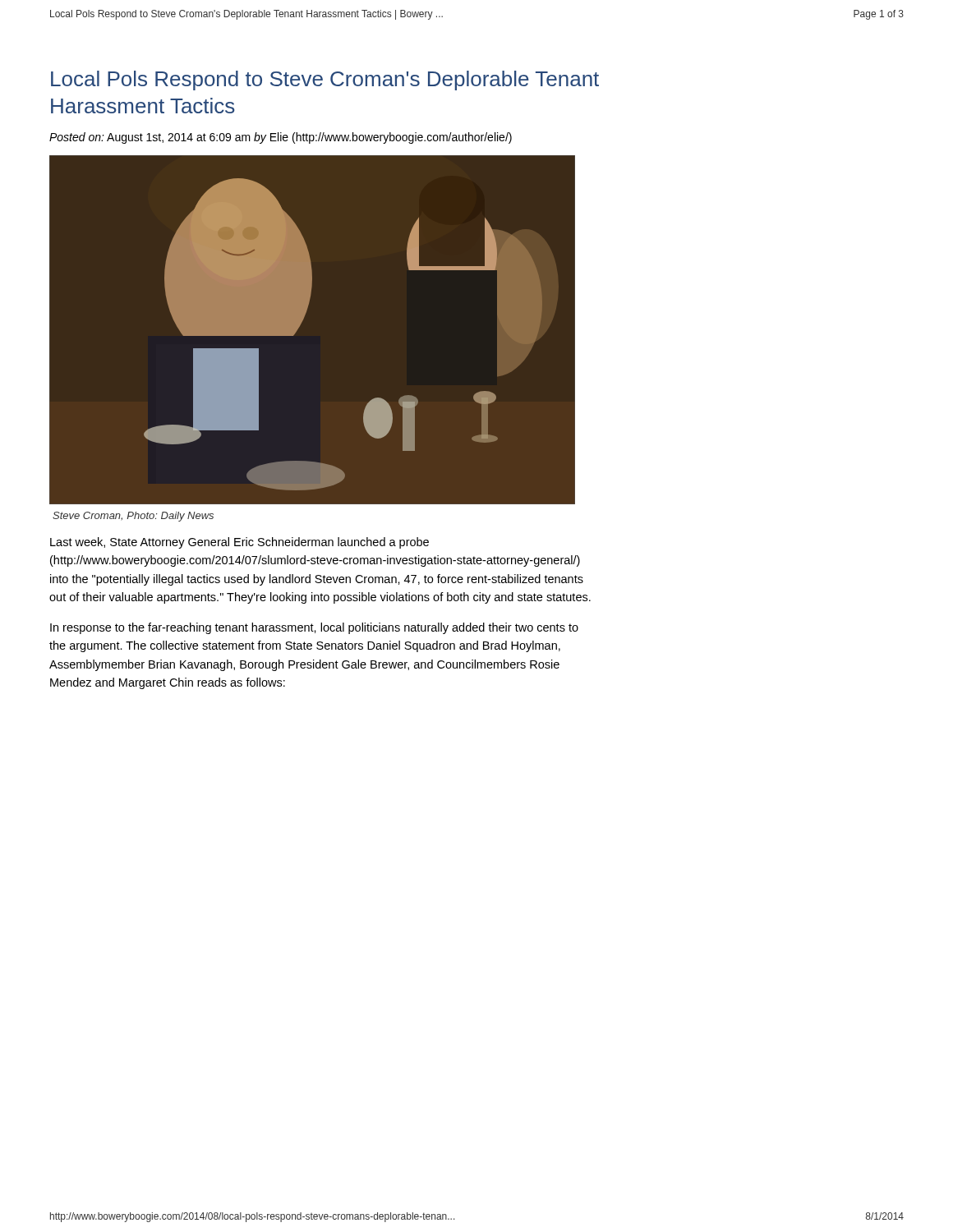The image size is (953, 1232).
Task: Locate the block starting "Posted on: August 1st,"
Action: (x=281, y=137)
